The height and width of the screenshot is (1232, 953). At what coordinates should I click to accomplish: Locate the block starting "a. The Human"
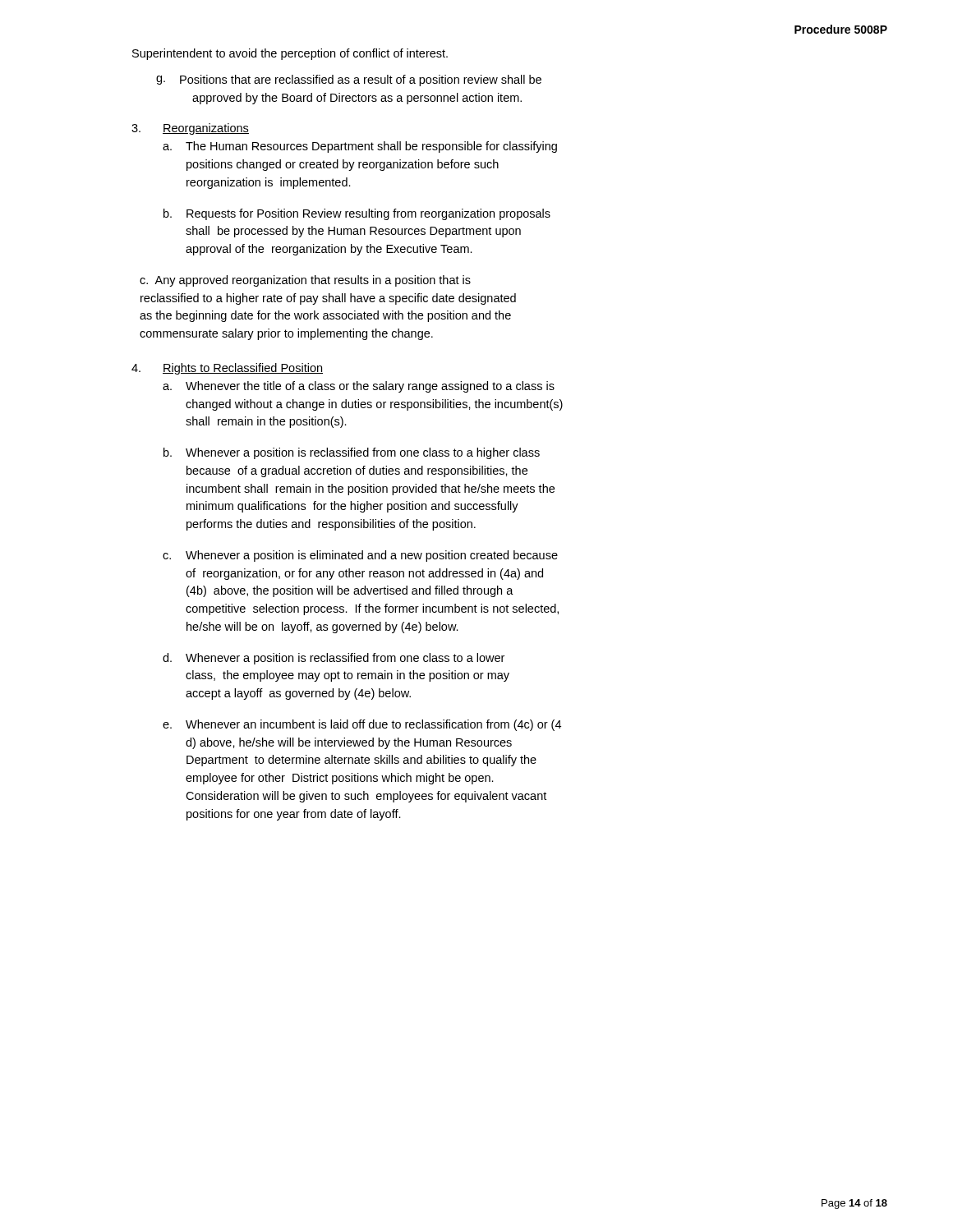tap(360, 165)
